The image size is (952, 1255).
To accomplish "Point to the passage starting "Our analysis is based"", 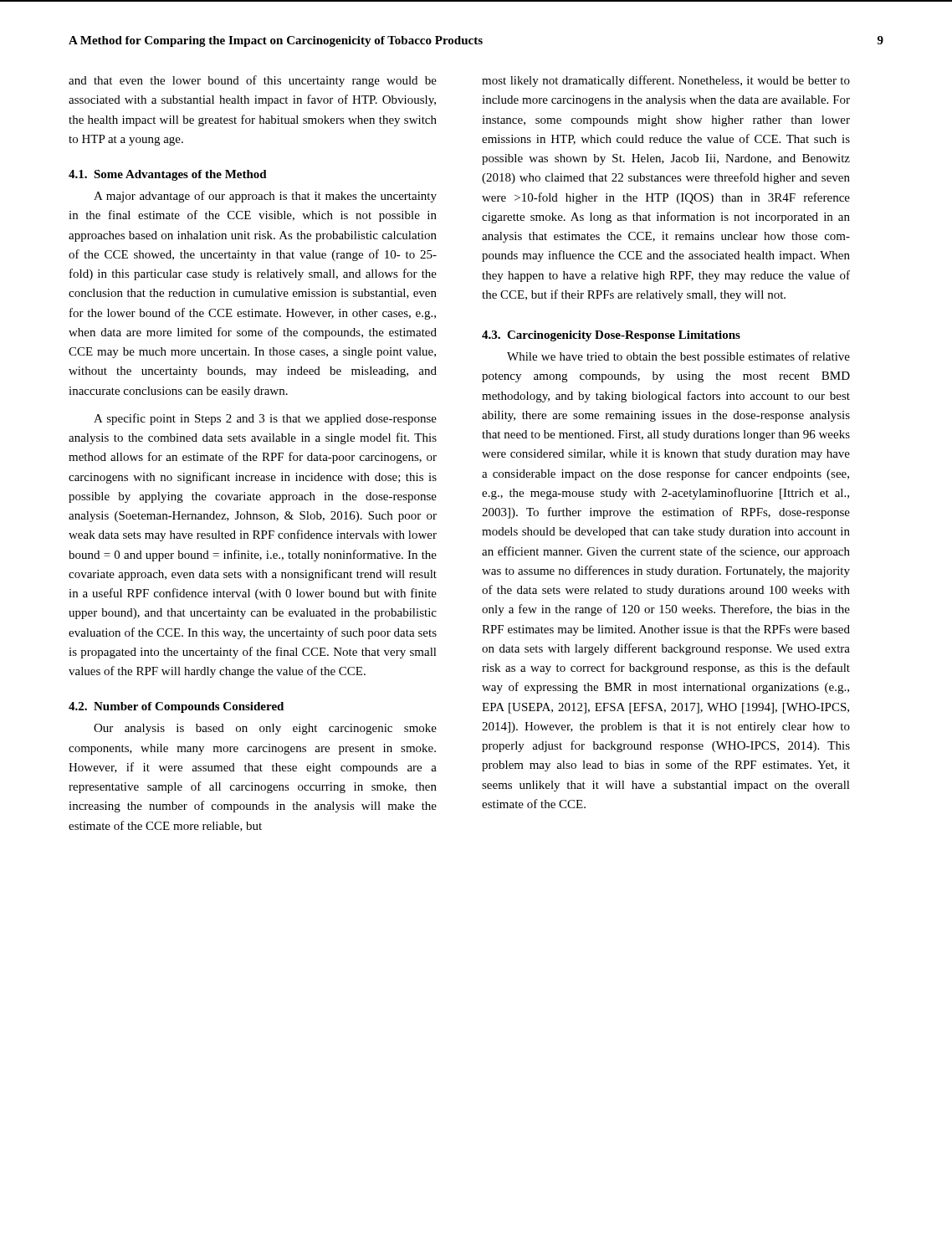I will tap(253, 777).
